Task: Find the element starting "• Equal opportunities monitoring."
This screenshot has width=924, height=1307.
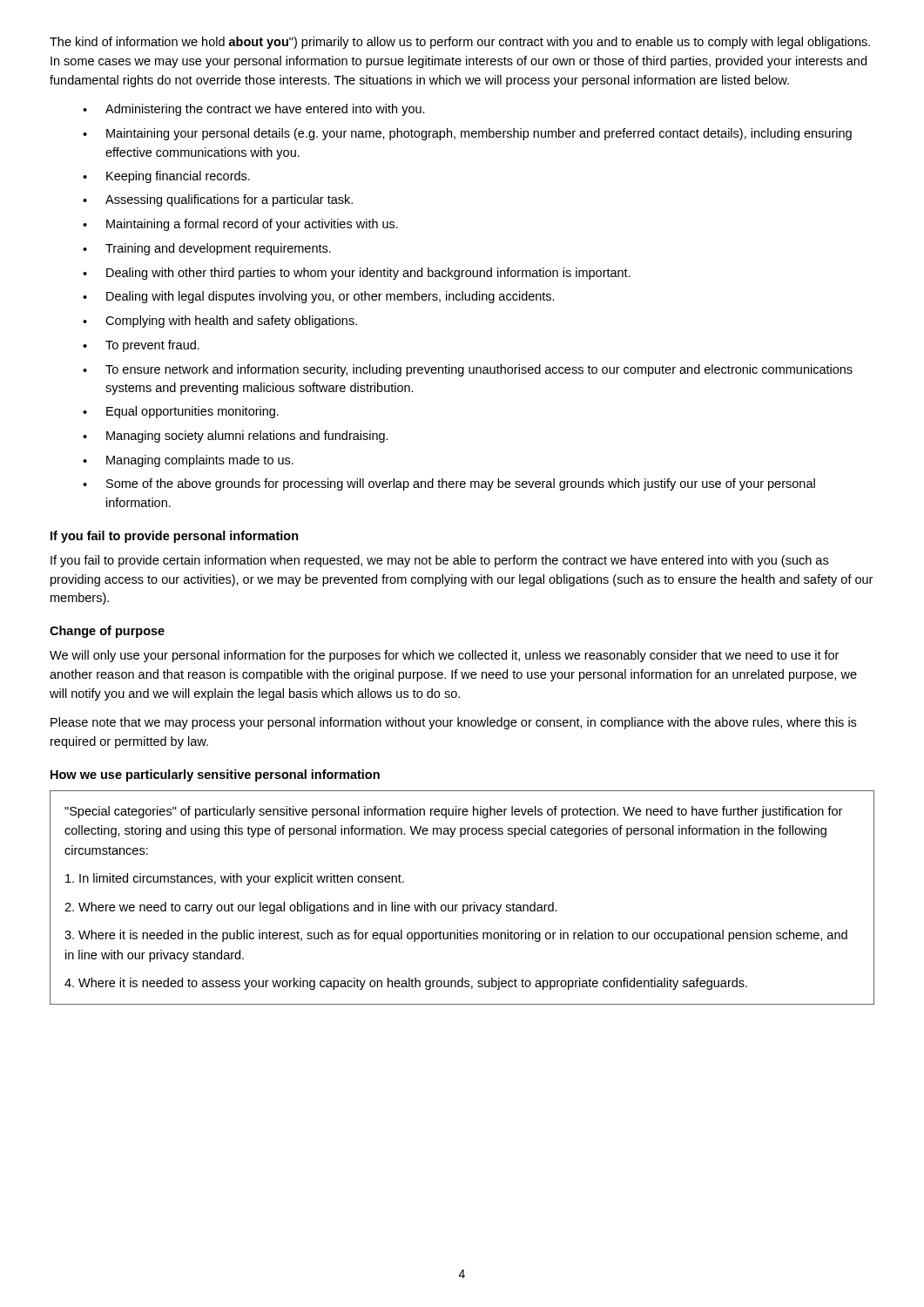Action: pos(181,412)
